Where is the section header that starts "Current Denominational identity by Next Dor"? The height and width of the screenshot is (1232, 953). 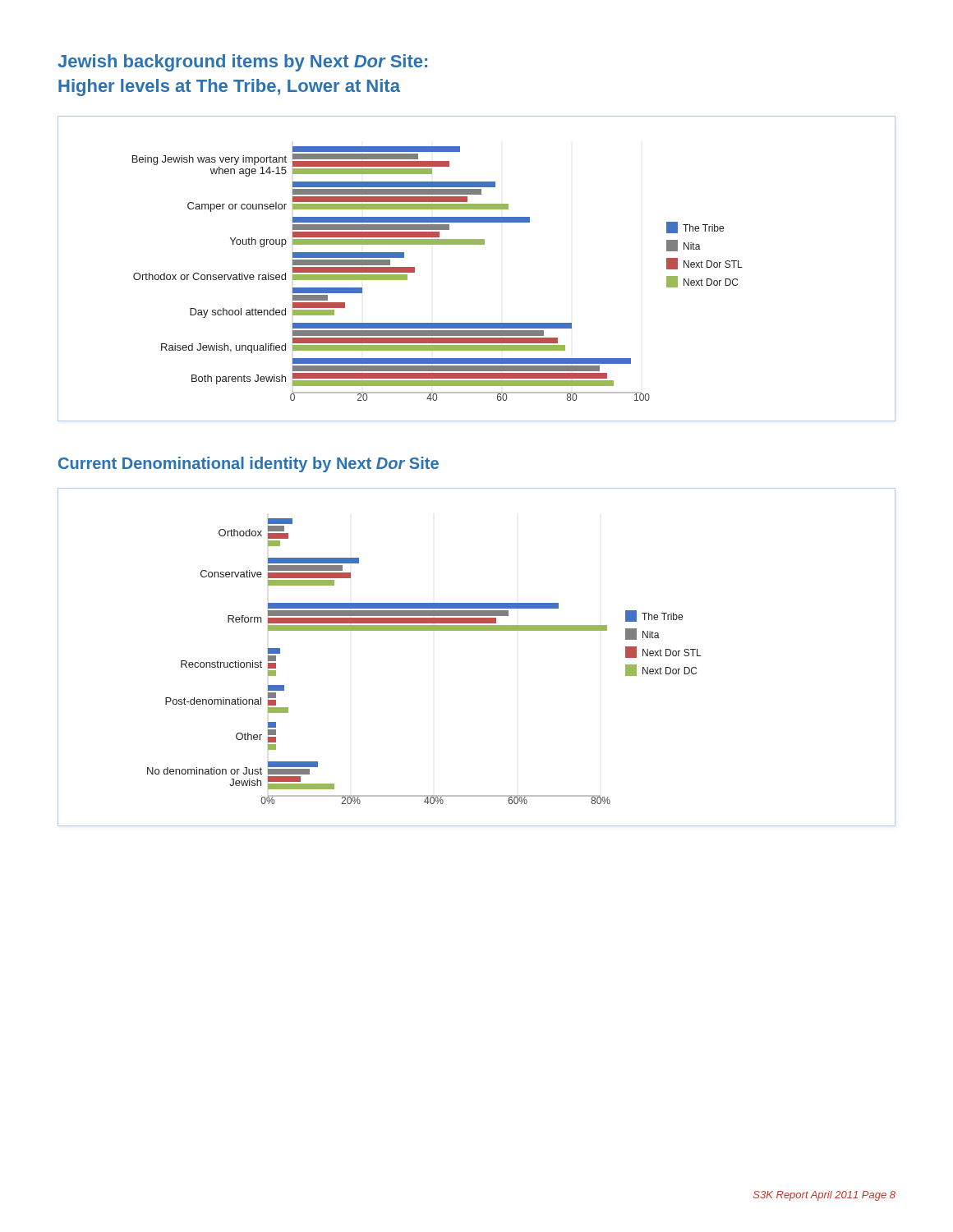[248, 464]
